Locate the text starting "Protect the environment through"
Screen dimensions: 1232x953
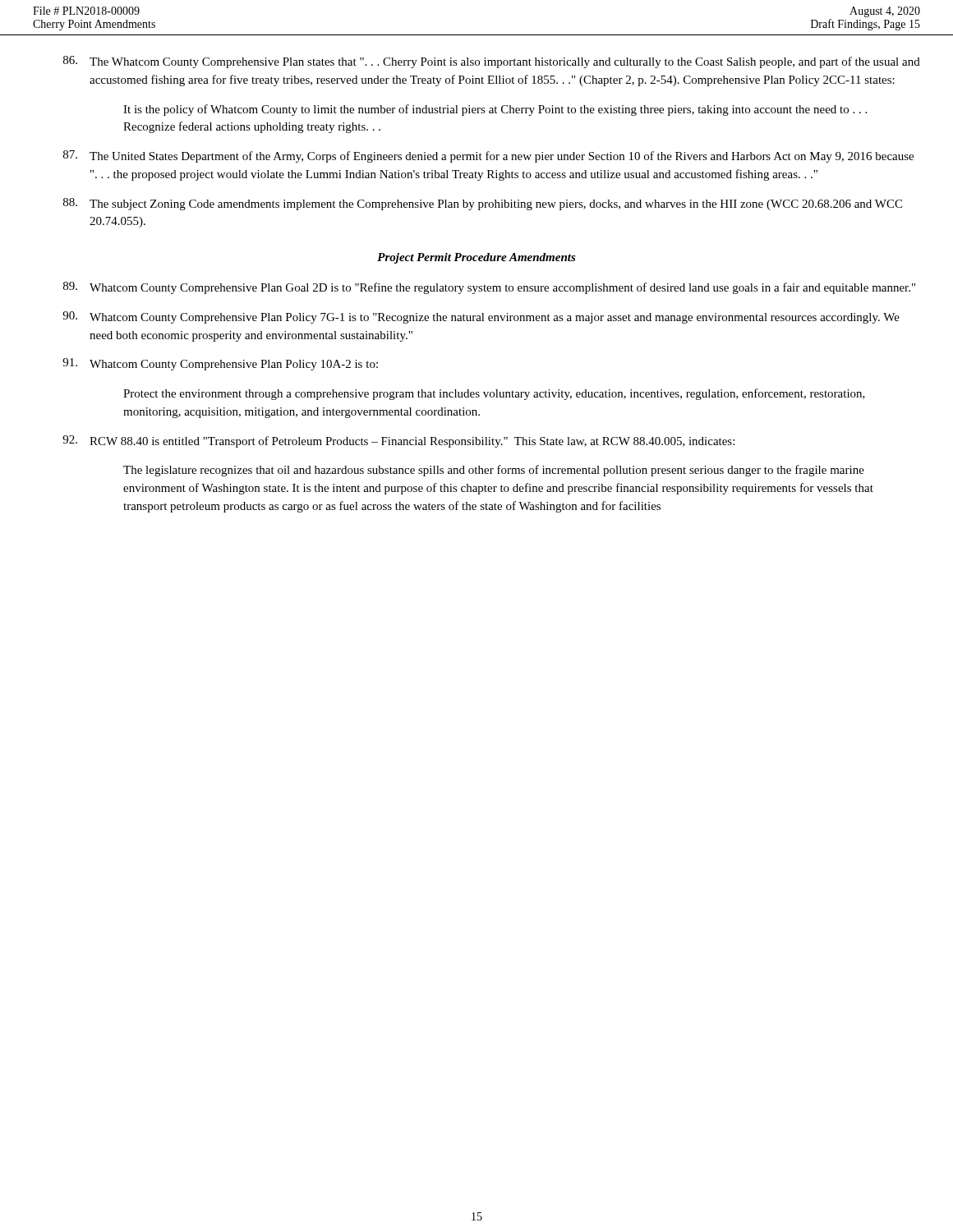(x=494, y=402)
